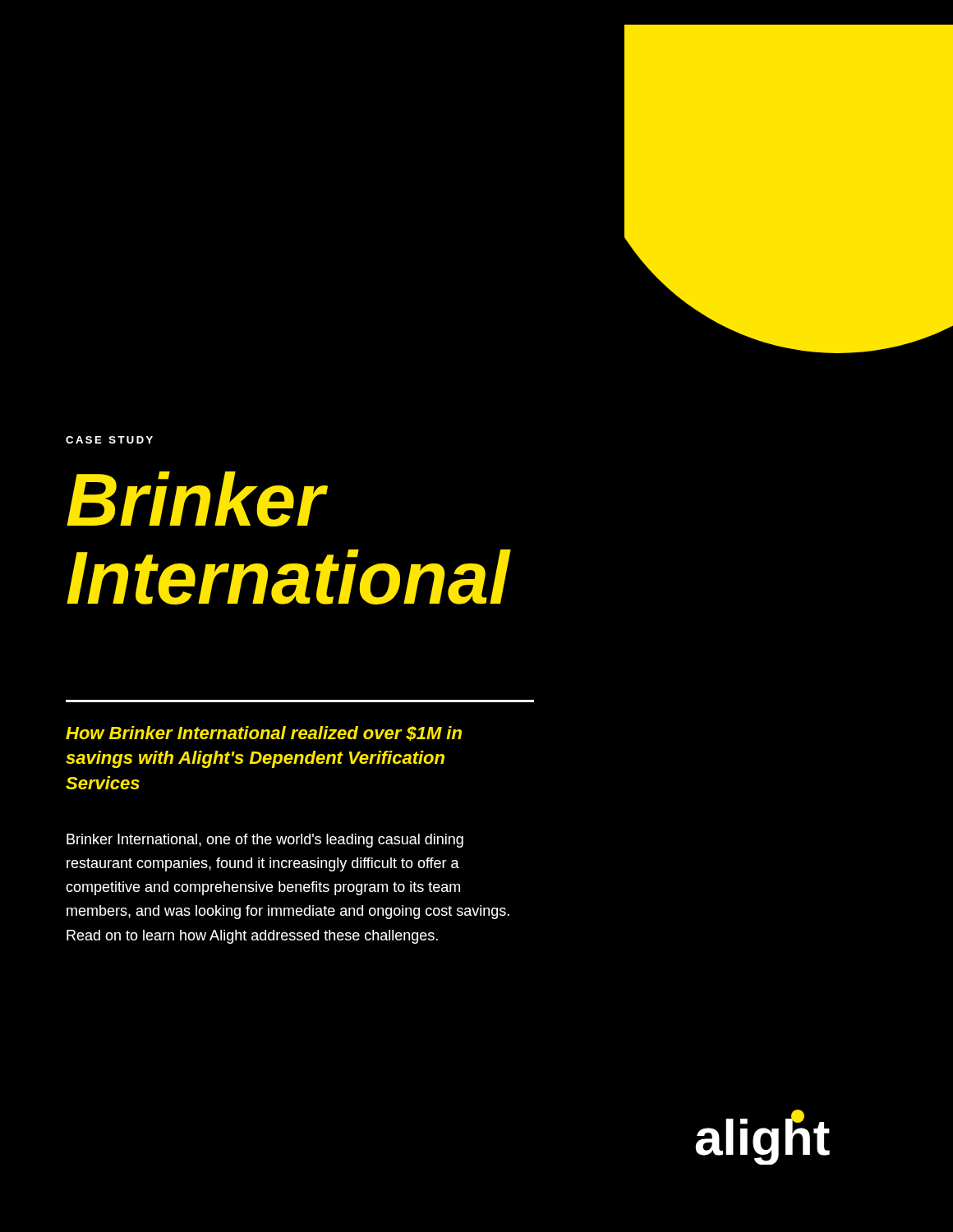The height and width of the screenshot is (1232, 953).
Task: Point to the element starting "Brinker International, one of the world's leading casual"
Action: [x=288, y=887]
